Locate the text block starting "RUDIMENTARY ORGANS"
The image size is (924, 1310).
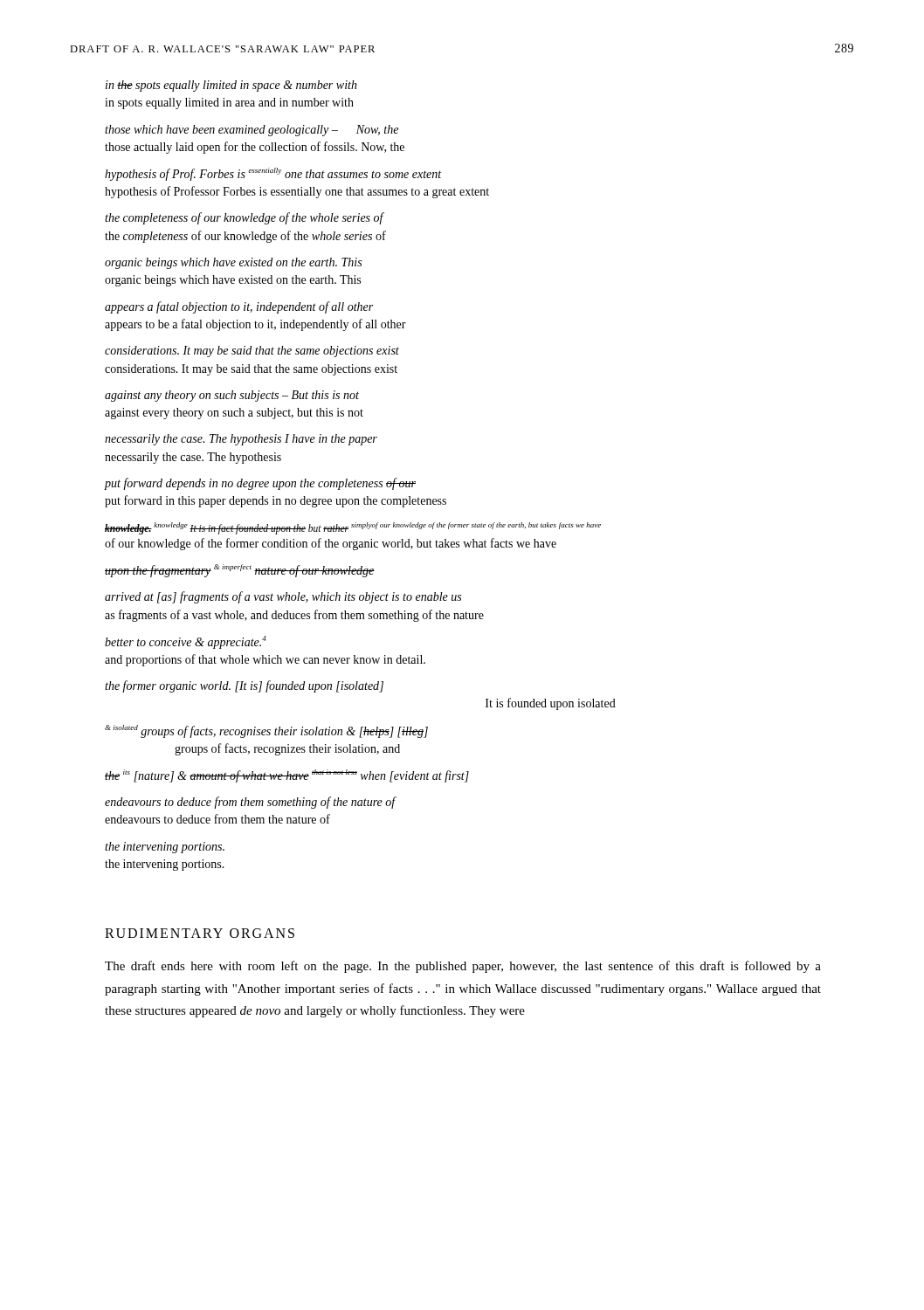click(x=201, y=933)
